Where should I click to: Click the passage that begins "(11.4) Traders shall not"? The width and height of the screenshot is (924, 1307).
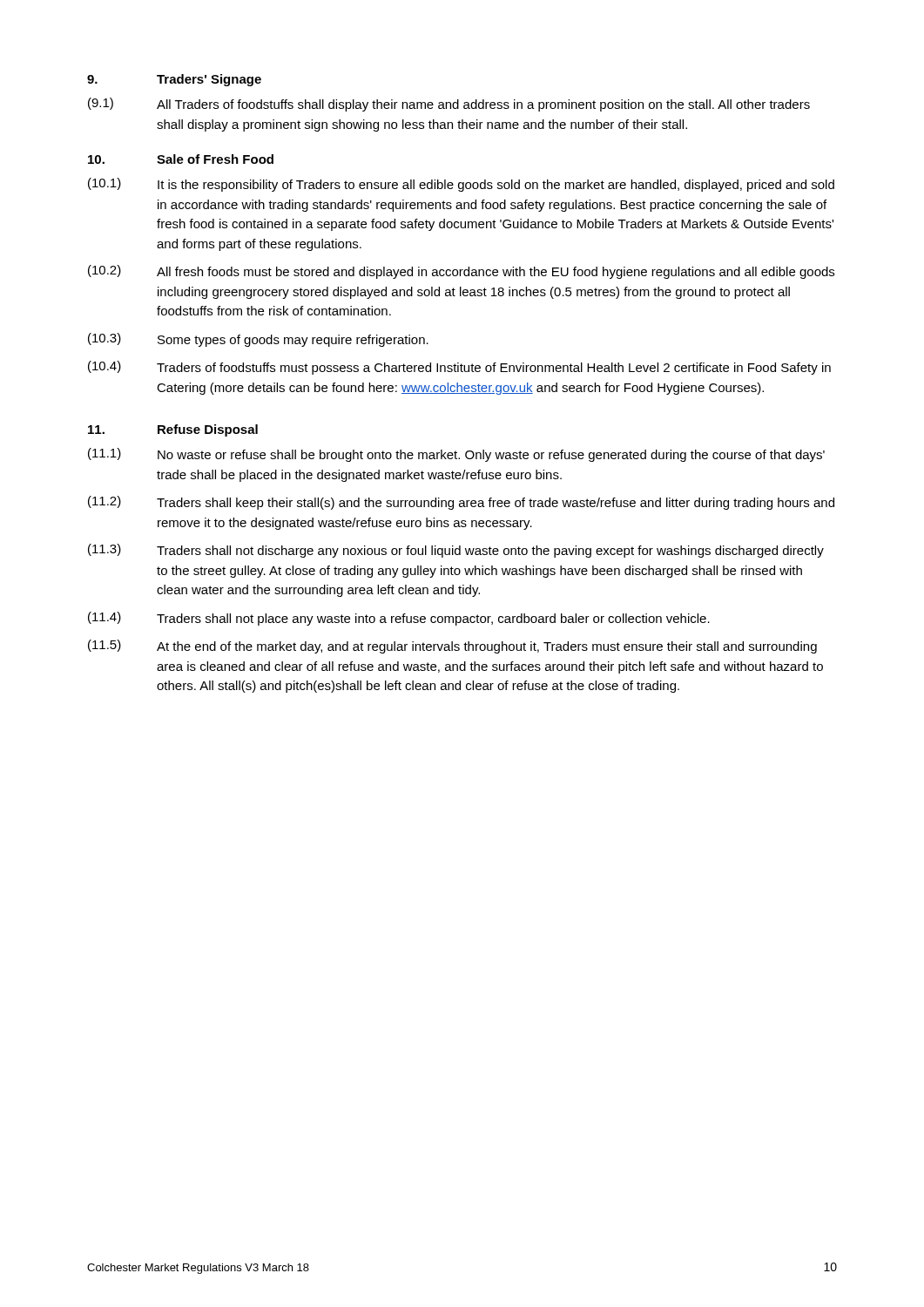399,618
